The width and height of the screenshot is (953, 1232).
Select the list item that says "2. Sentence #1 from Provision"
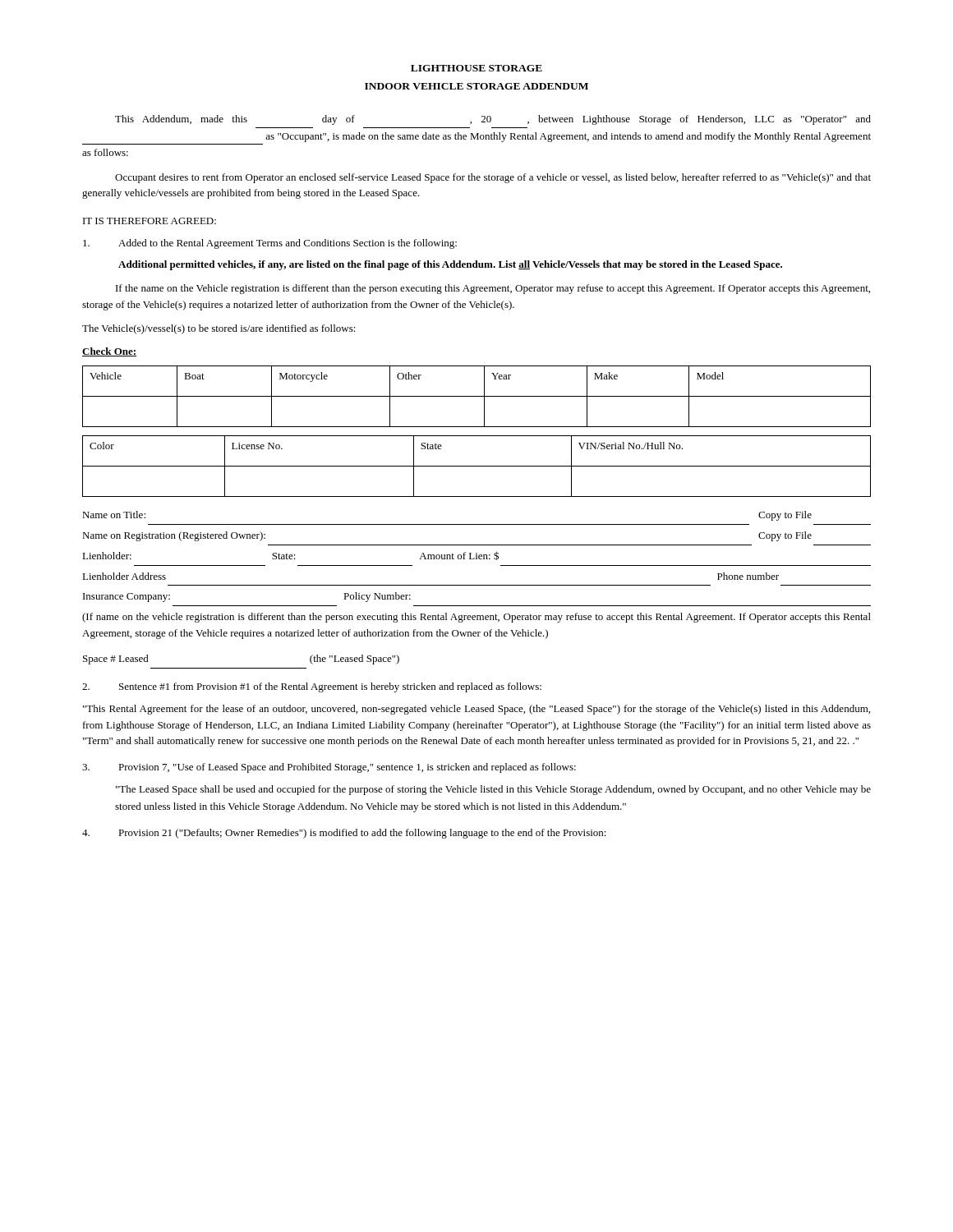coord(476,686)
